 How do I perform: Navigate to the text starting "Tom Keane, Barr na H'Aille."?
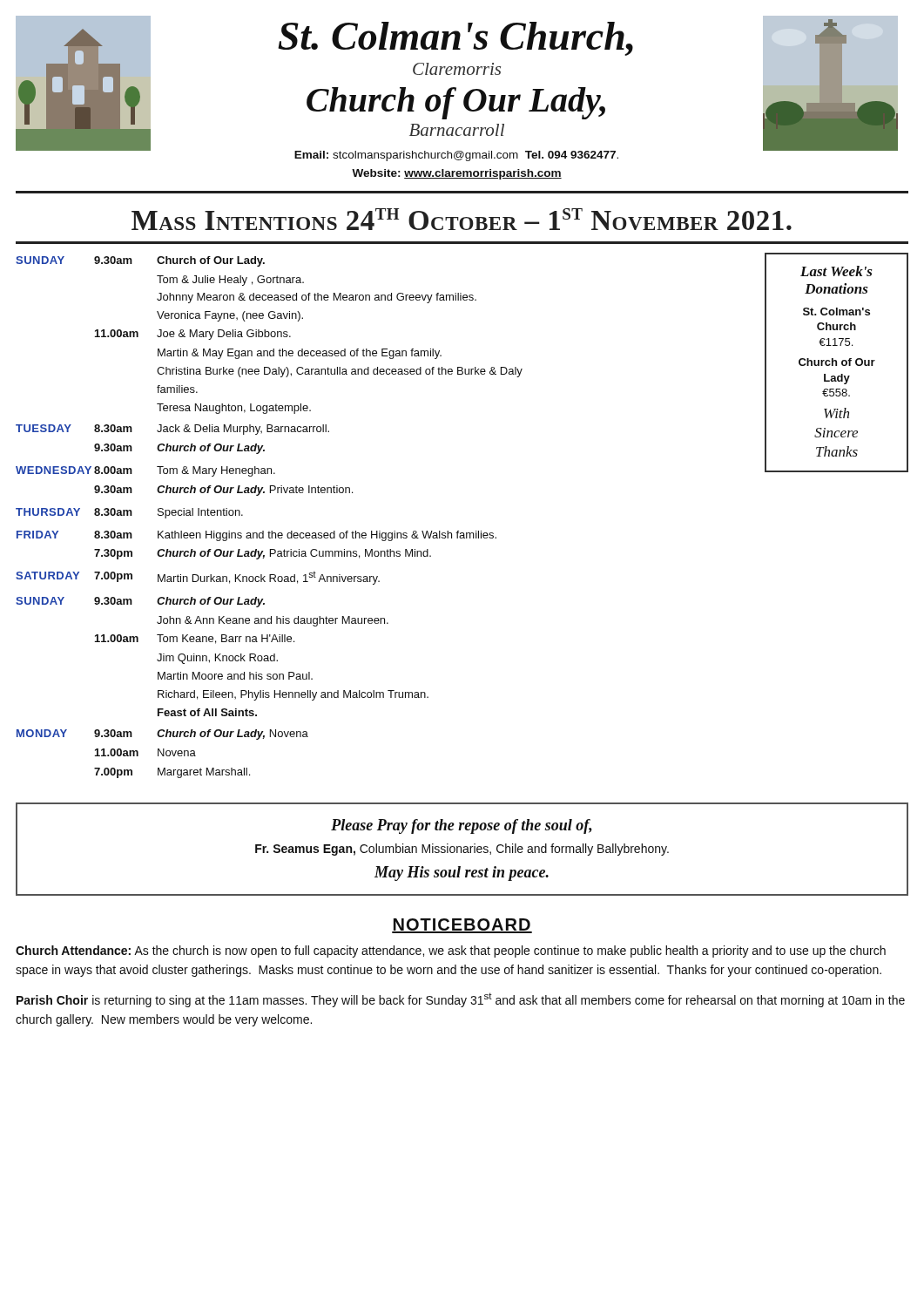(226, 638)
